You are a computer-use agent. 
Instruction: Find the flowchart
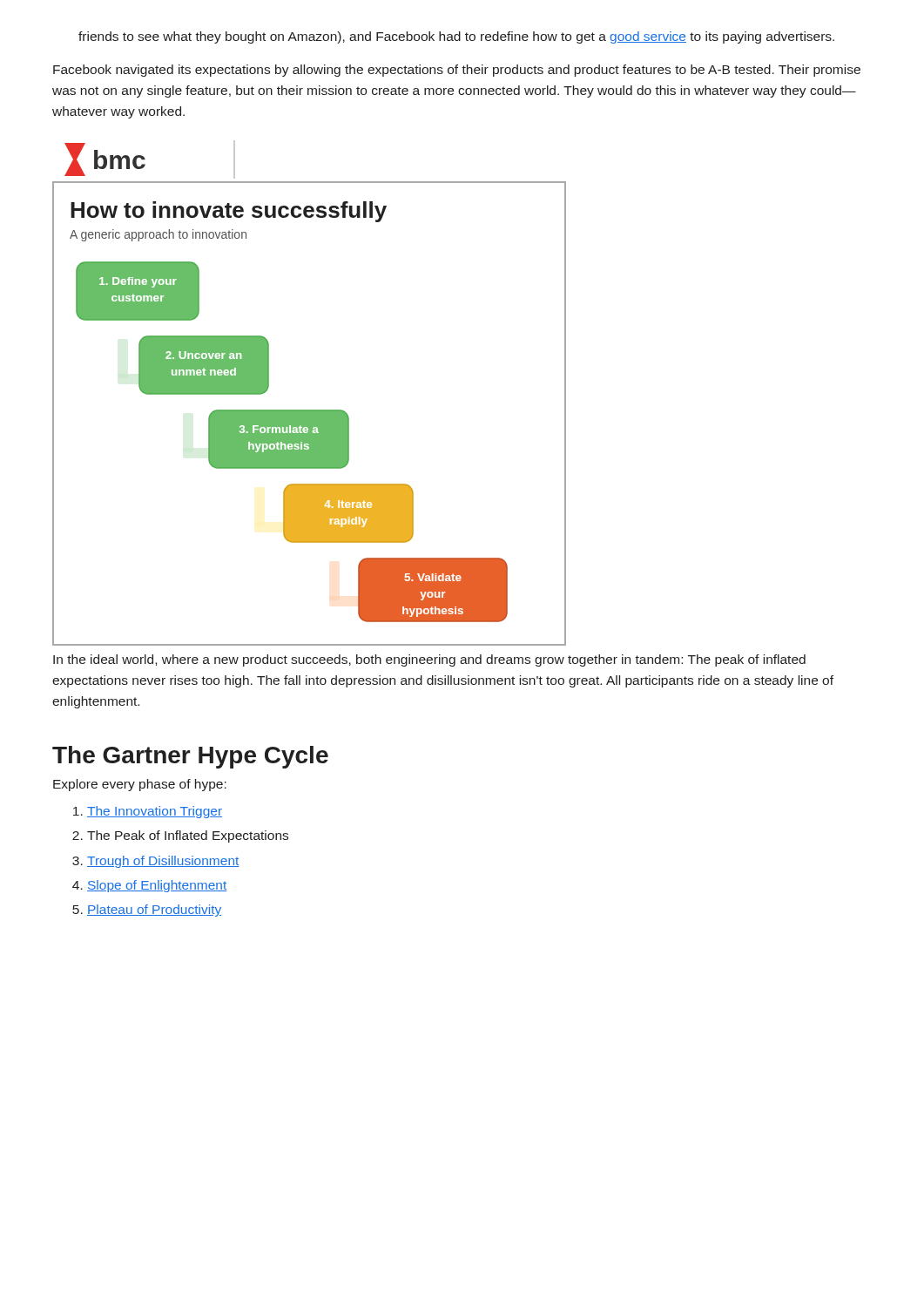(309, 413)
